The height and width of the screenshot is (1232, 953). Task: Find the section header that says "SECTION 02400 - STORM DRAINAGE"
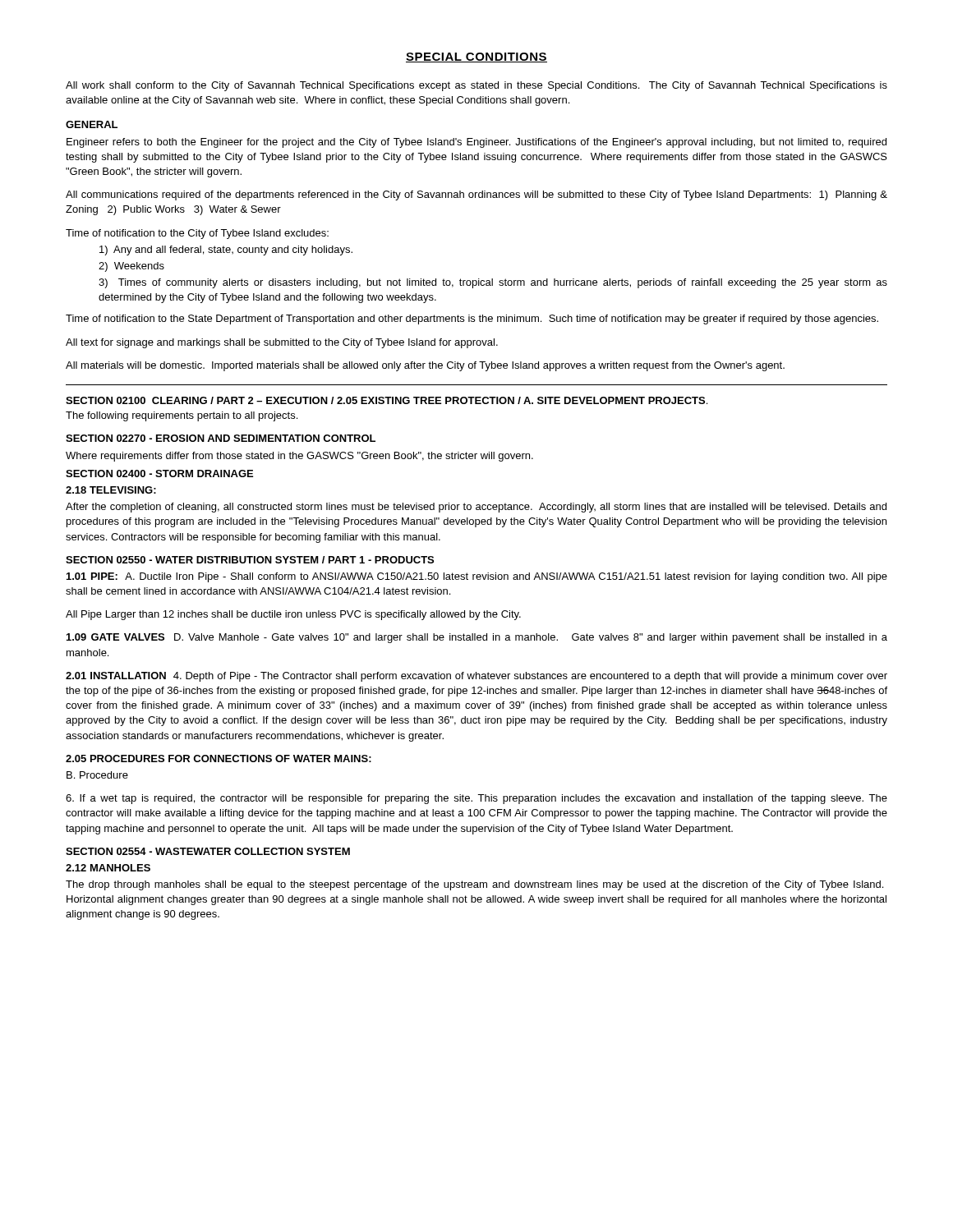159,473
